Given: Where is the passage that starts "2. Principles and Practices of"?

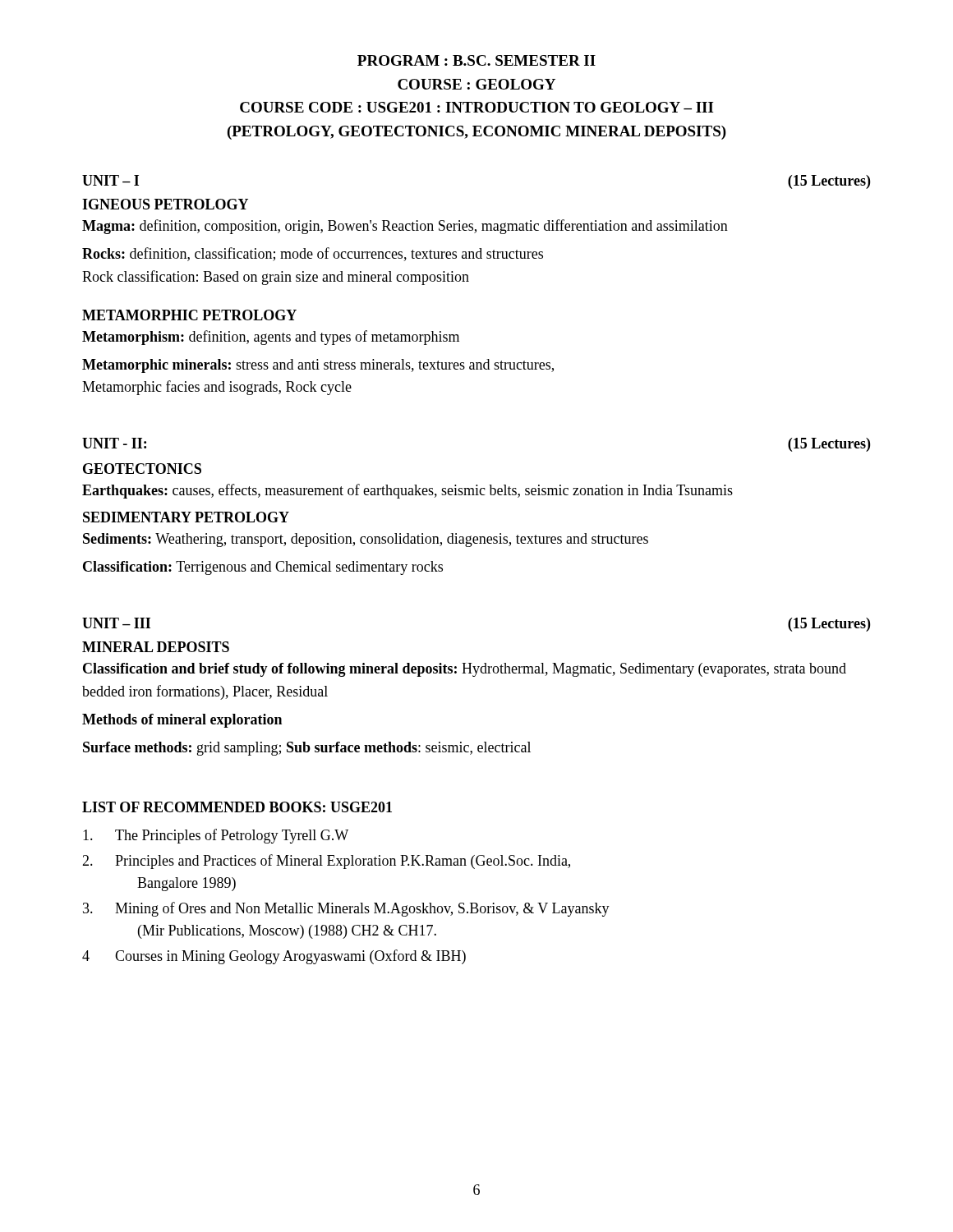Looking at the screenshot, I should pos(476,872).
